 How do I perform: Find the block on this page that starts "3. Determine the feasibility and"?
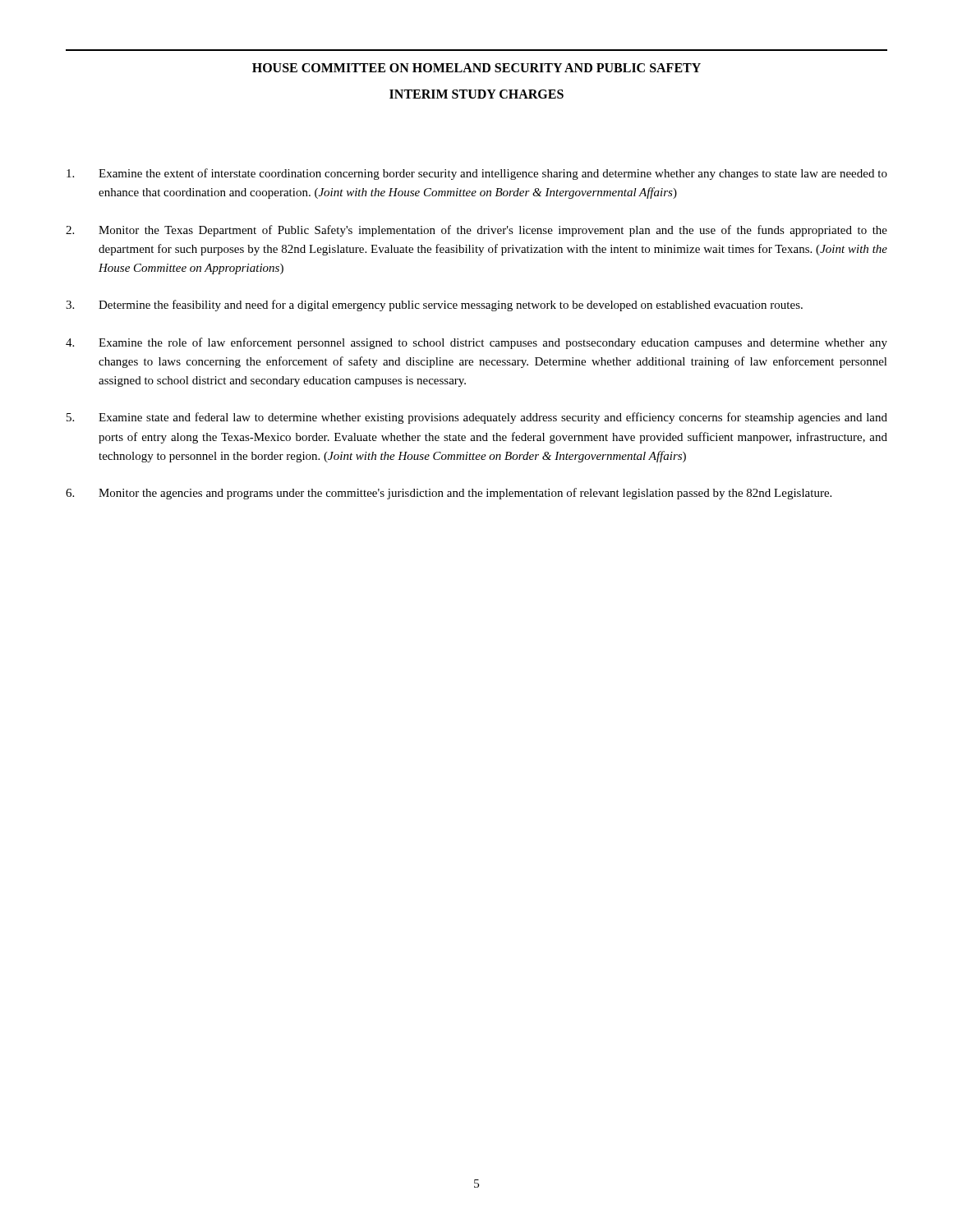click(476, 305)
